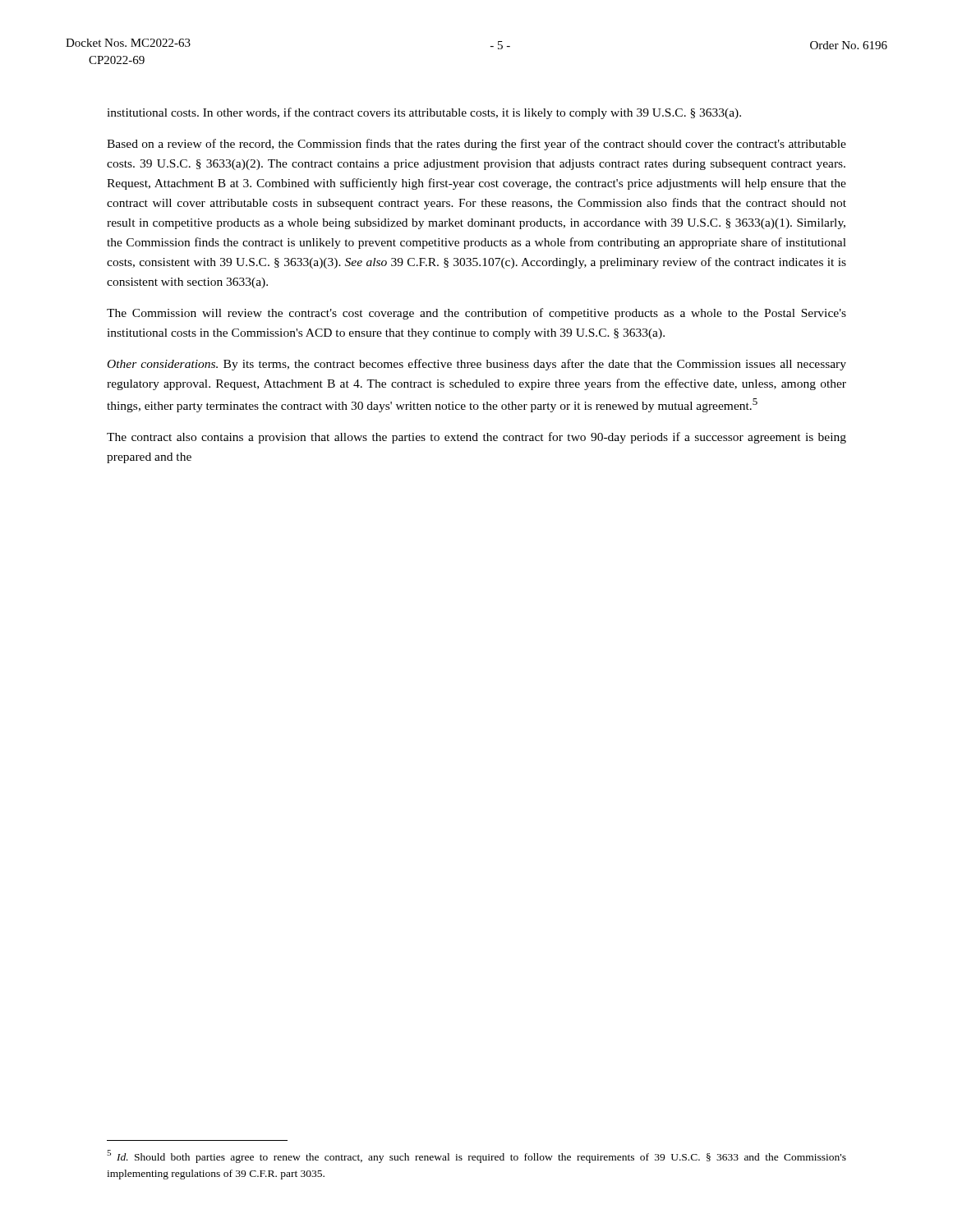
Task: Click the passage that begins "Based on a"
Action: tap(476, 213)
